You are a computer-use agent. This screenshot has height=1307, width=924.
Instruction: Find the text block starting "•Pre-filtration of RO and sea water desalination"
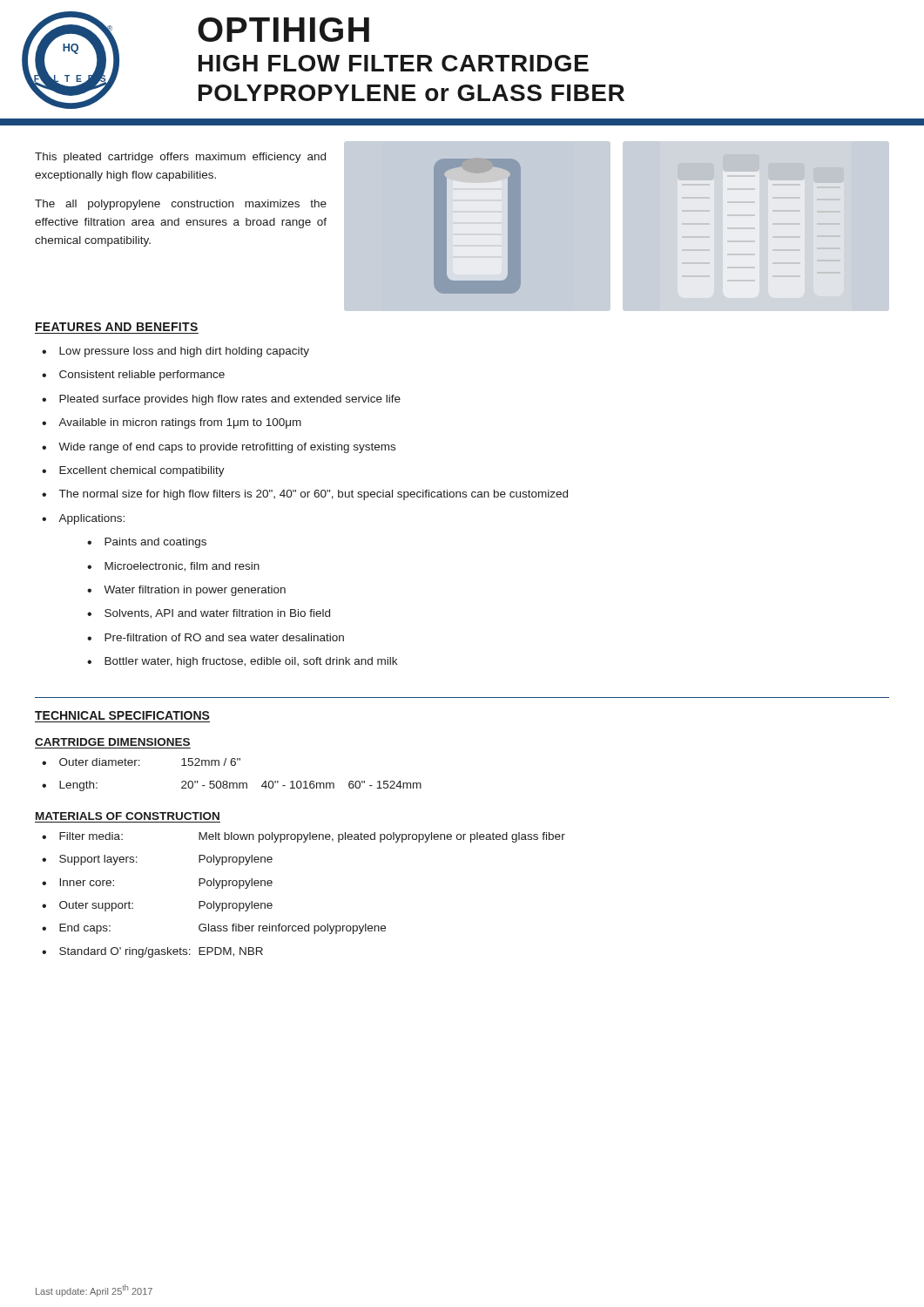click(x=216, y=639)
